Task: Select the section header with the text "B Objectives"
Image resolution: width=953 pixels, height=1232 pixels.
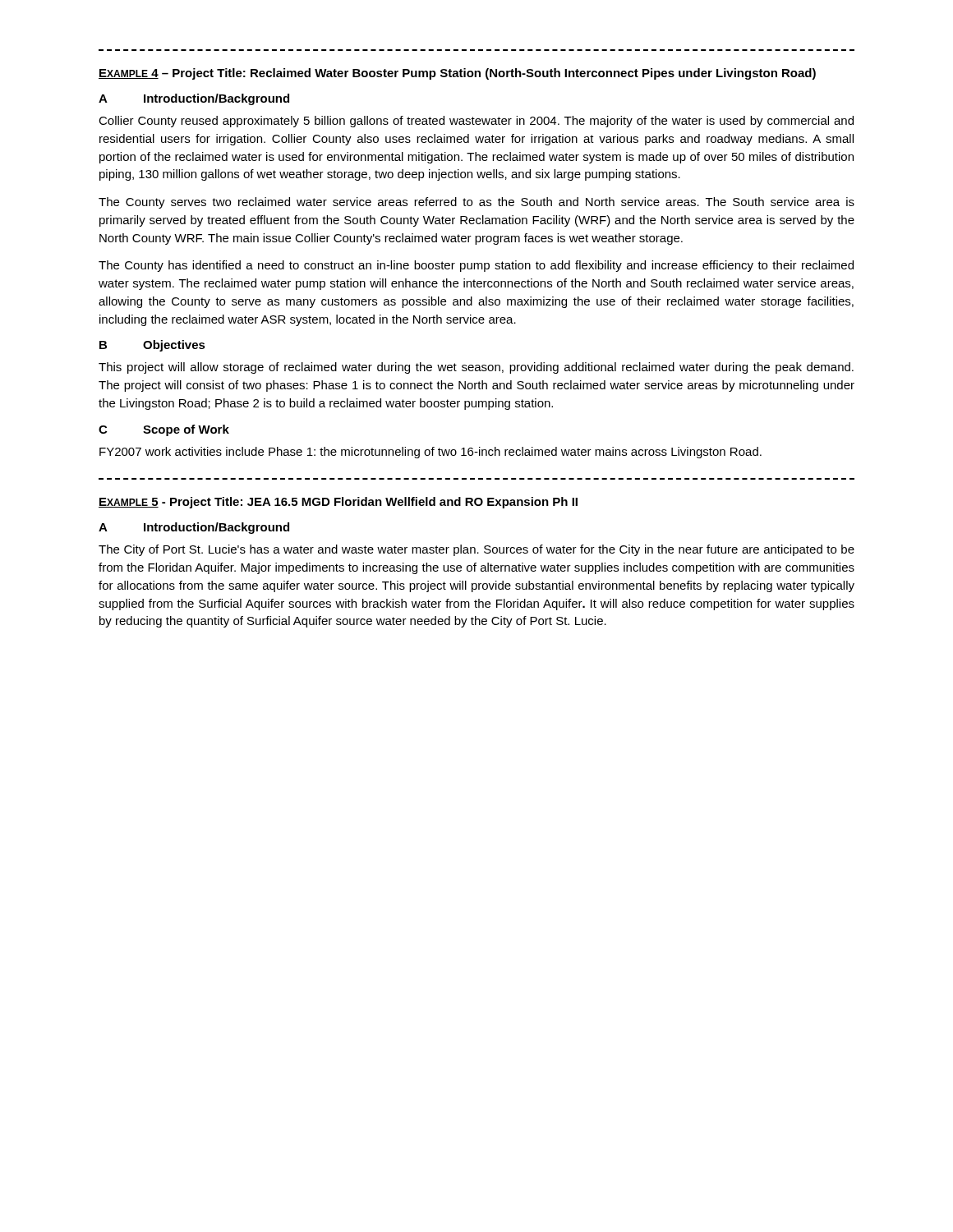Action: [x=152, y=345]
